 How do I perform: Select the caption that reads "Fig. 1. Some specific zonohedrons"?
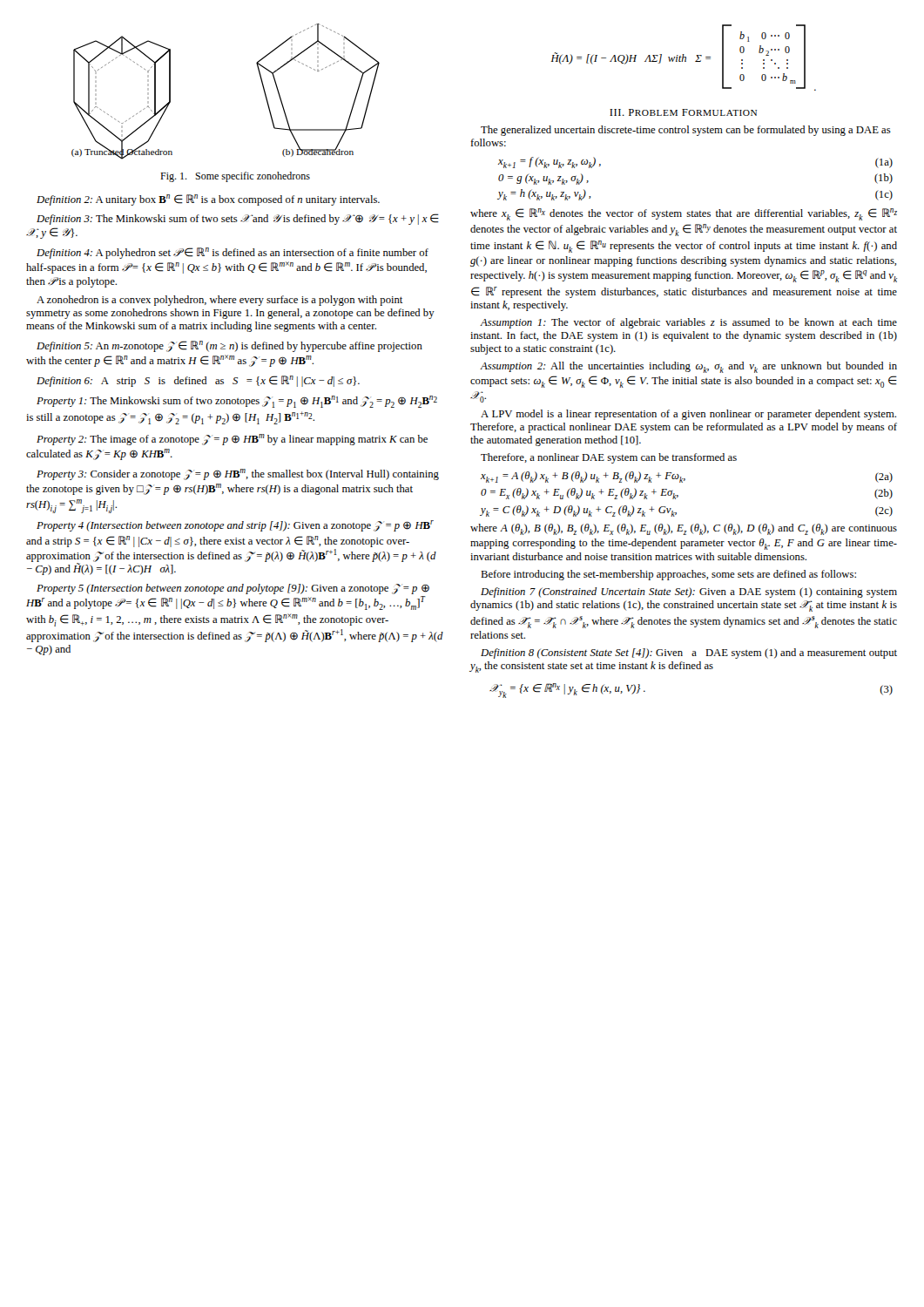coord(235,176)
